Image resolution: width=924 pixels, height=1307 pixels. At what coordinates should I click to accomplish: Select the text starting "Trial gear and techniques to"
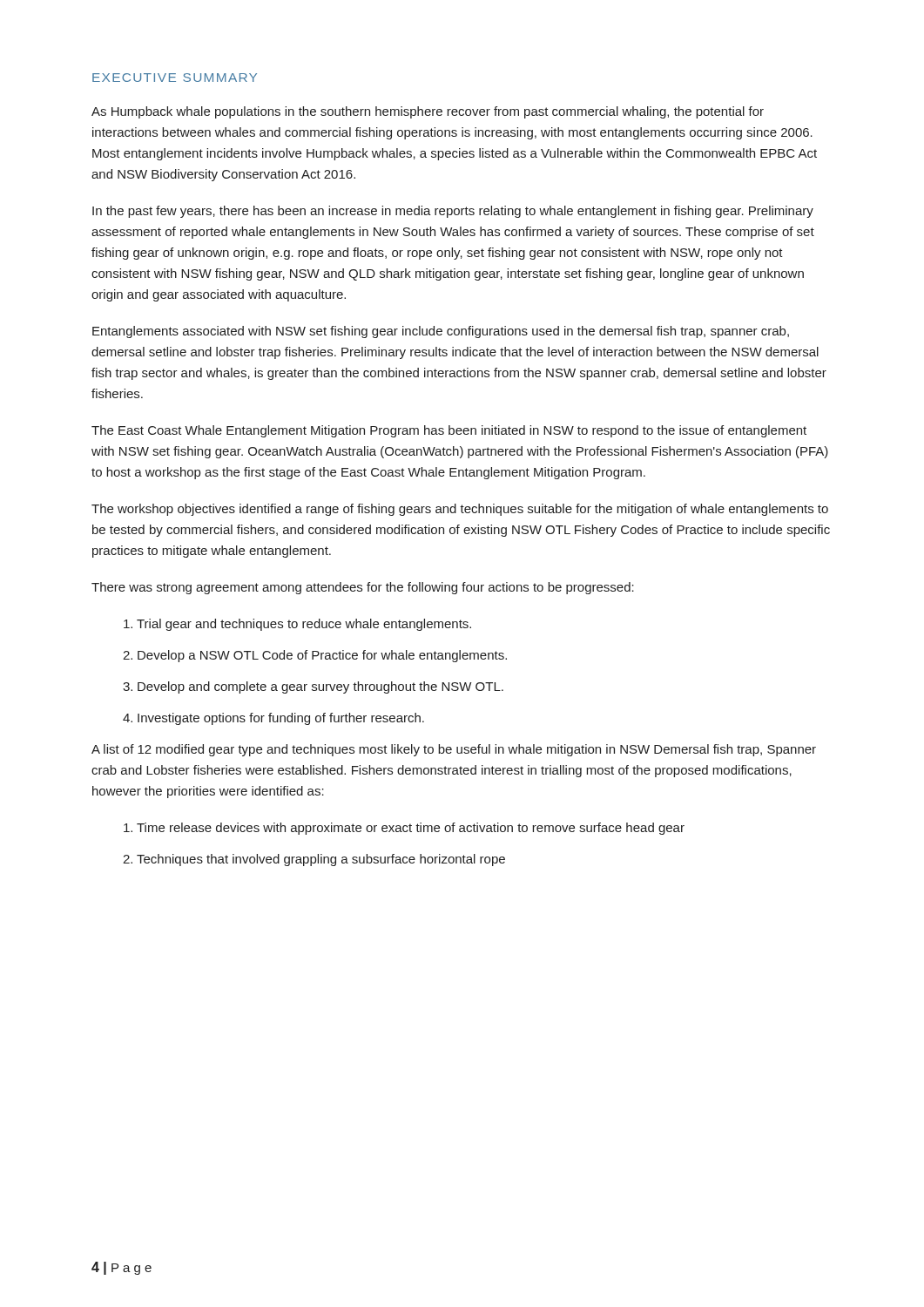pyautogui.click(x=462, y=624)
